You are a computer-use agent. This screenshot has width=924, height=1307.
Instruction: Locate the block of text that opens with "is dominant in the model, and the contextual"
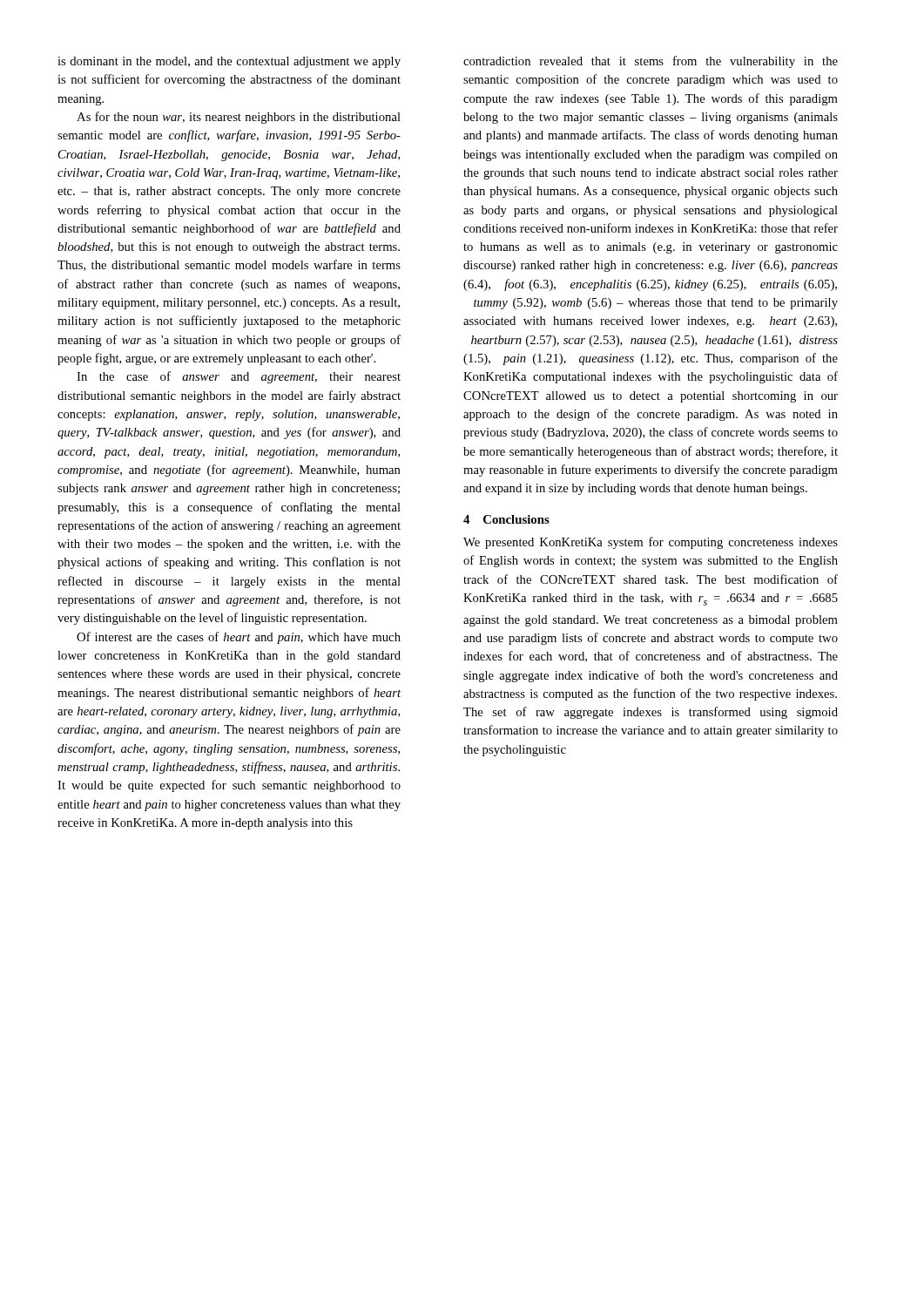[x=229, y=442]
